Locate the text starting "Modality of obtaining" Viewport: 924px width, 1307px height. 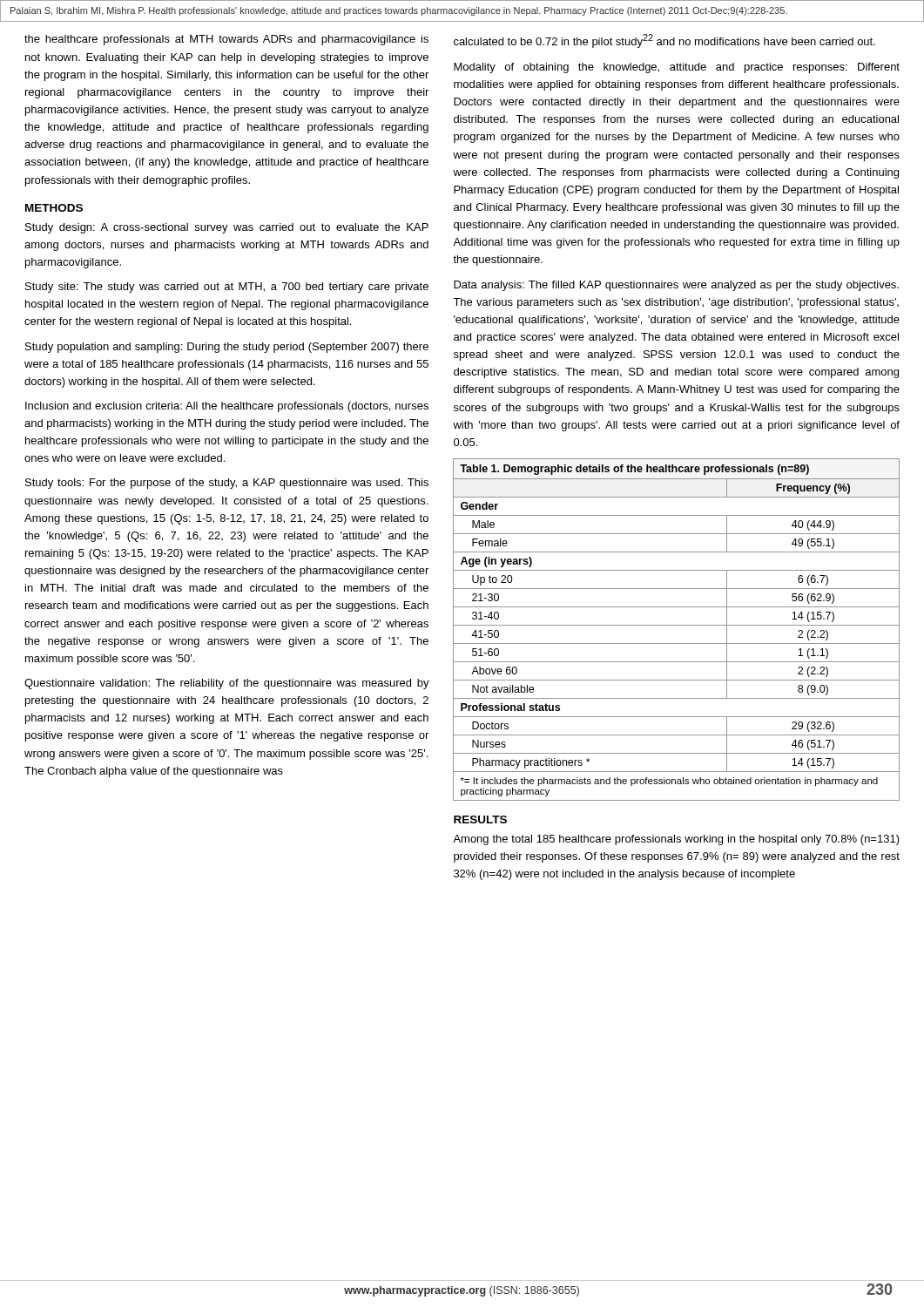click(676, 164)
